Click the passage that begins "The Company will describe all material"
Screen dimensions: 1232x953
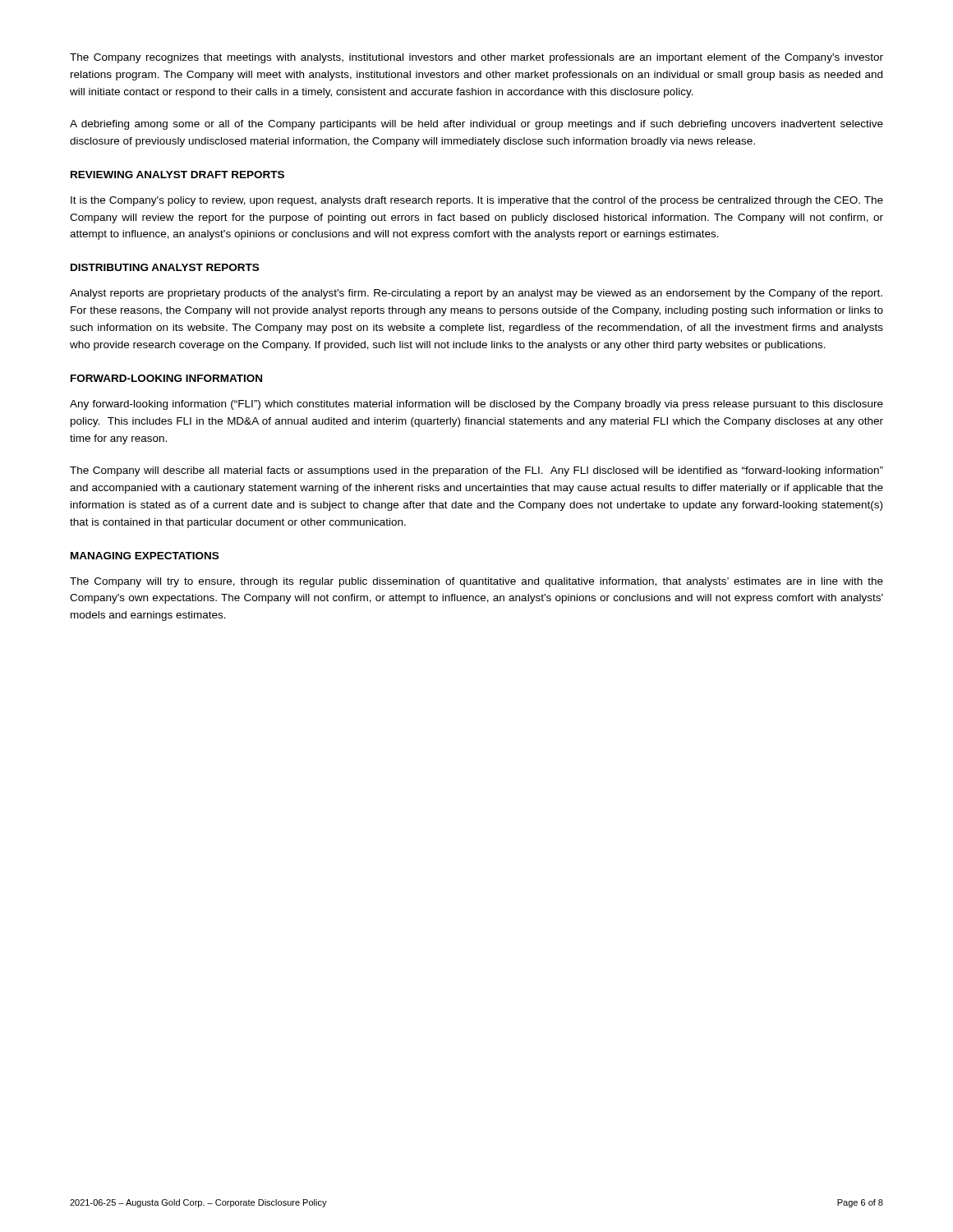[x=476, y=496]
